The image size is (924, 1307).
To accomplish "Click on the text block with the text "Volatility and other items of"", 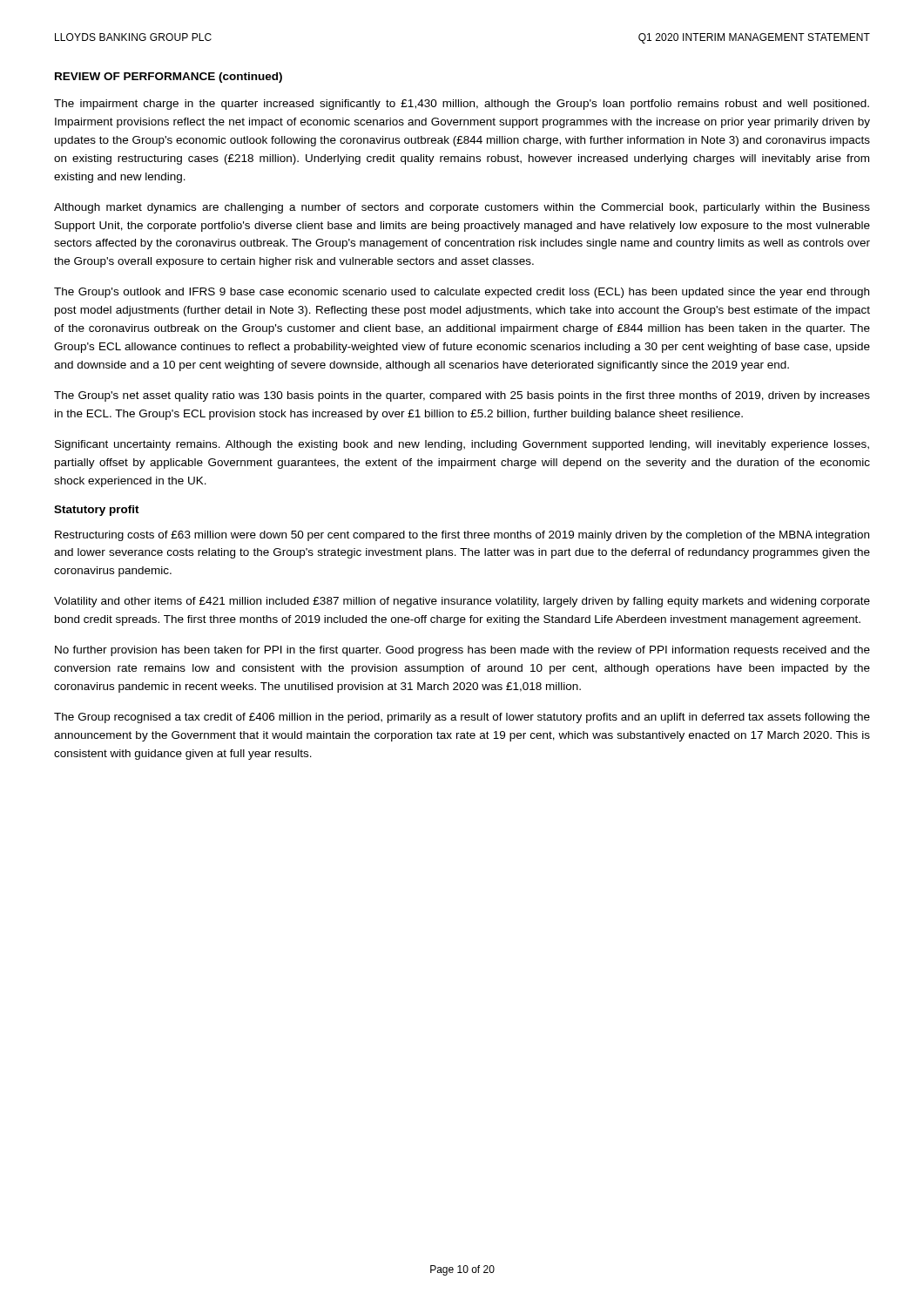I will 462,610.
